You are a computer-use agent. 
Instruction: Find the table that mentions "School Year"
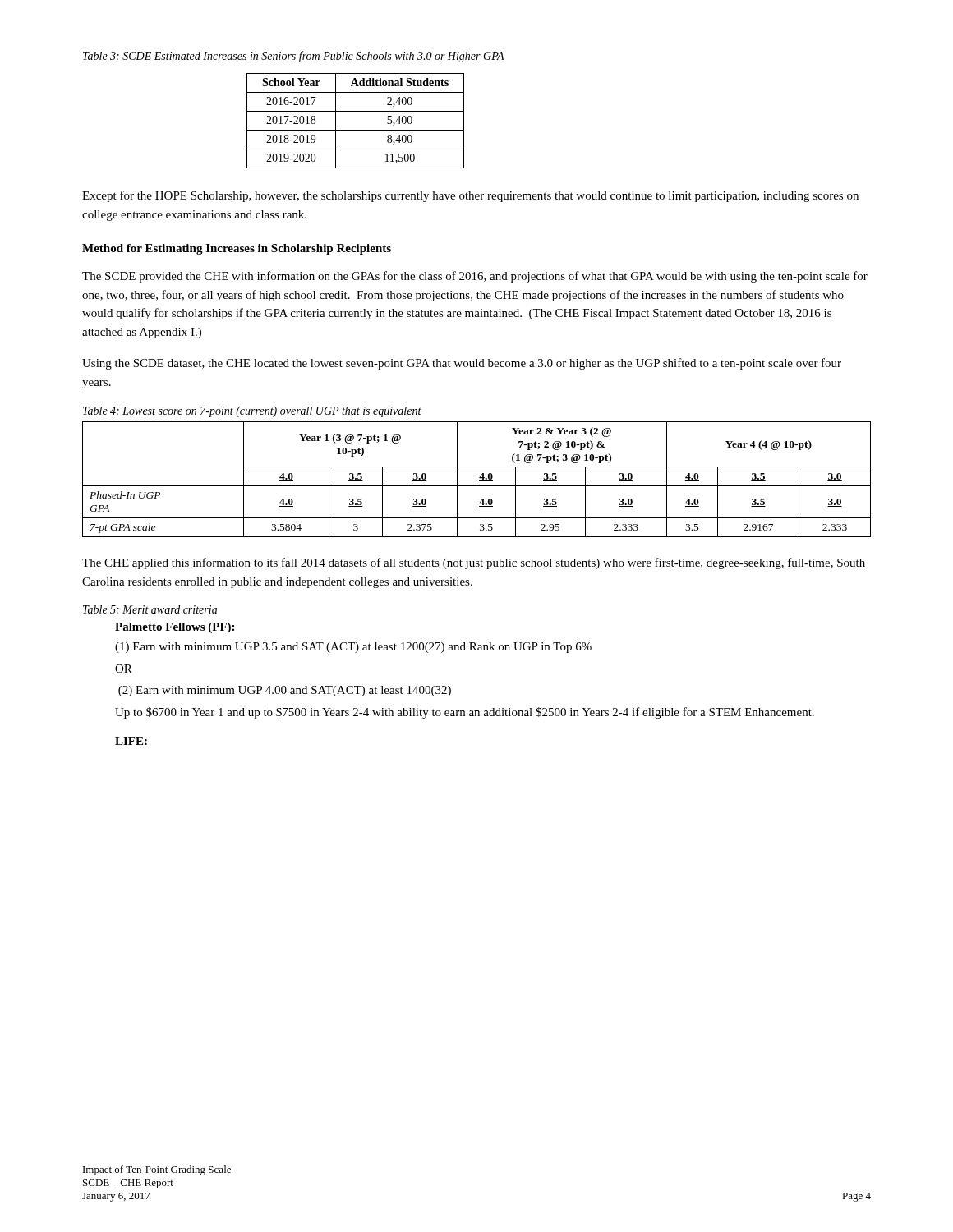click(559, 121)
